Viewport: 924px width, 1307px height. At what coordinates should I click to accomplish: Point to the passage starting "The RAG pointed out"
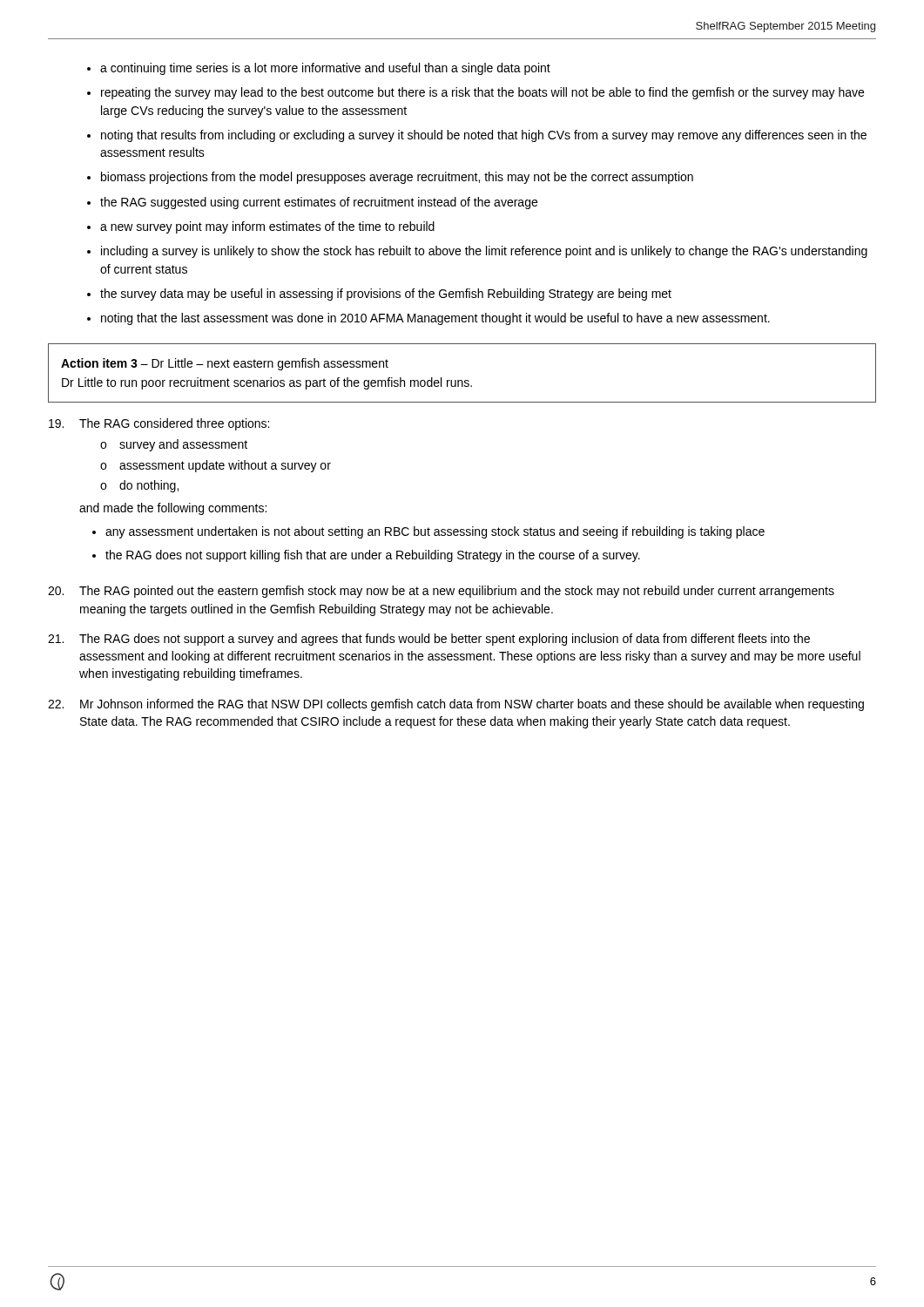(462, 600)
